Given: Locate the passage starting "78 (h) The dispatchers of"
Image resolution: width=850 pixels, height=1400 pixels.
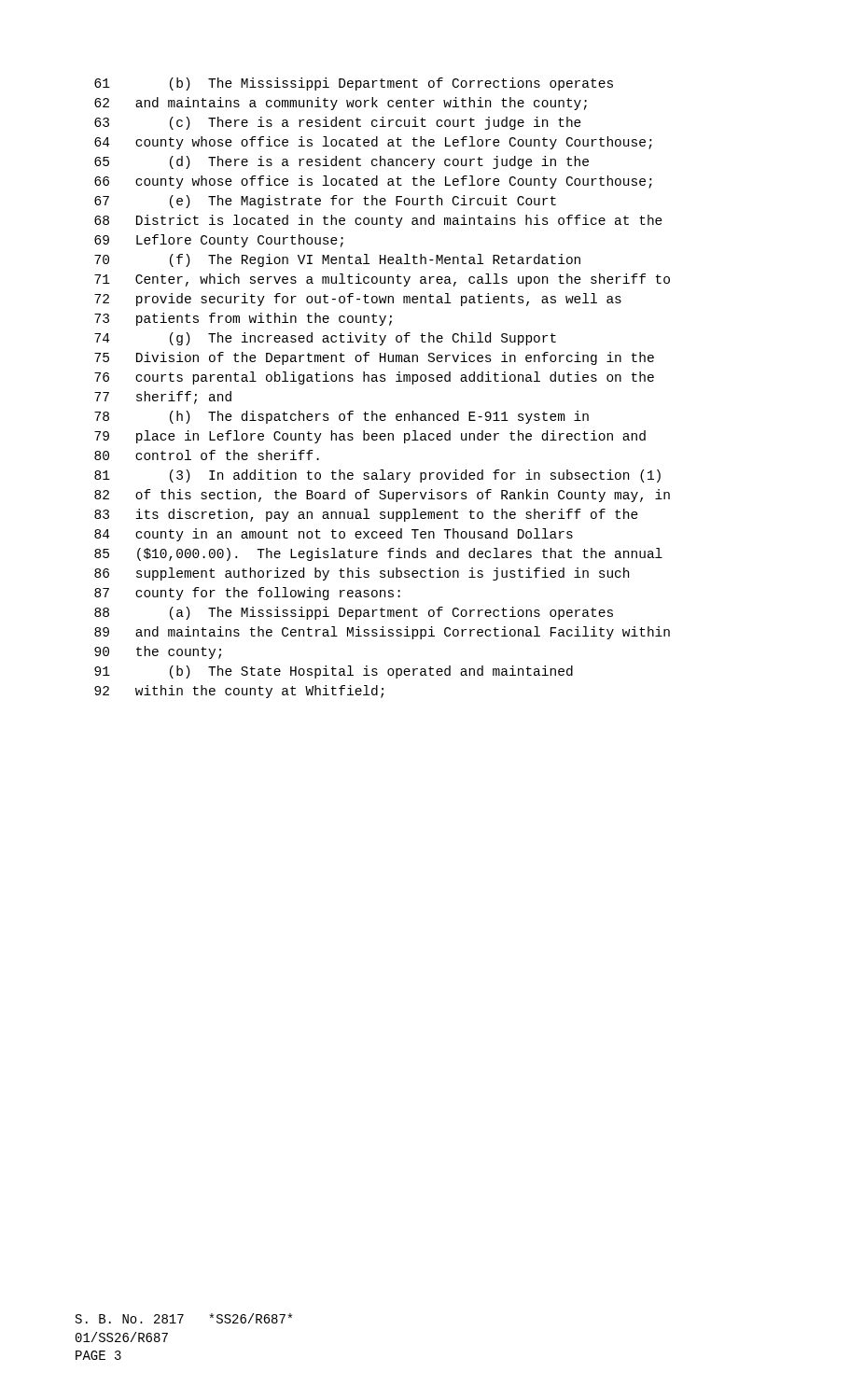Looking at the screenshot, I should click(x=425, y=438).
